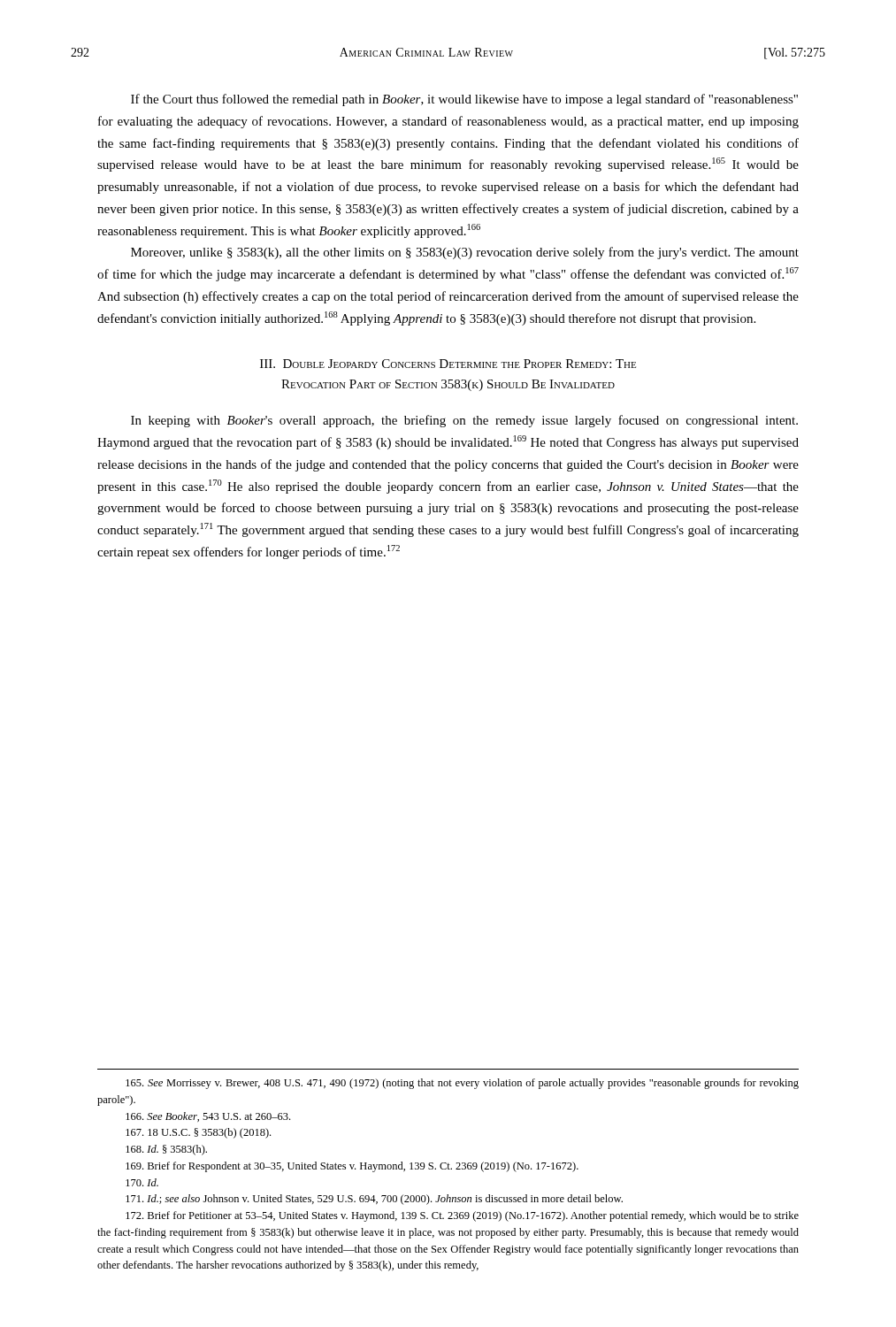Find the text block with the text "In keeping with Booker's"
Image resolution: width=896 pixels, height=1327 pixels.
pos(448,486)
